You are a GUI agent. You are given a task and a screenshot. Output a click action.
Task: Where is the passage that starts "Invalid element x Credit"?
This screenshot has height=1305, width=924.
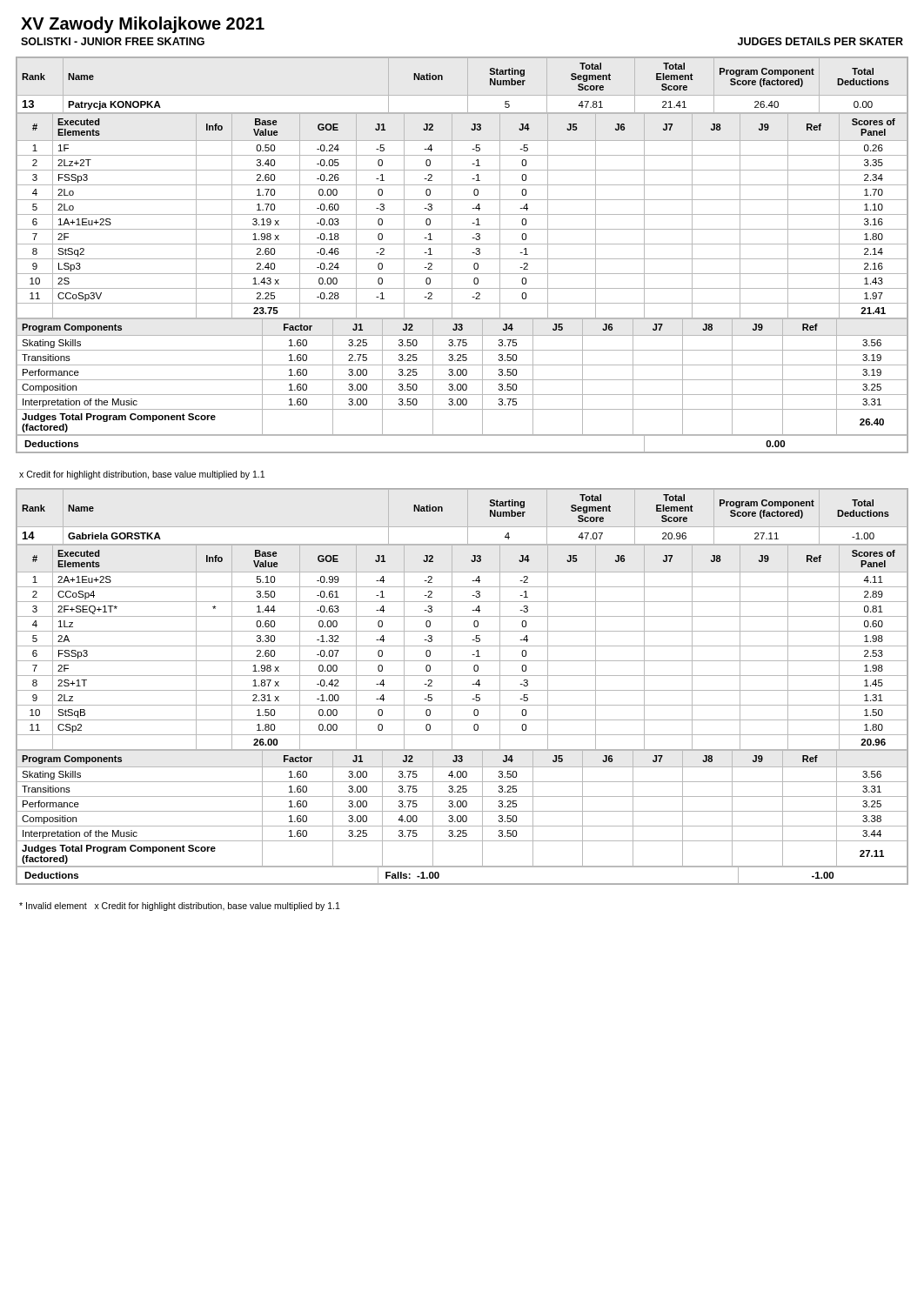[180, 906]
